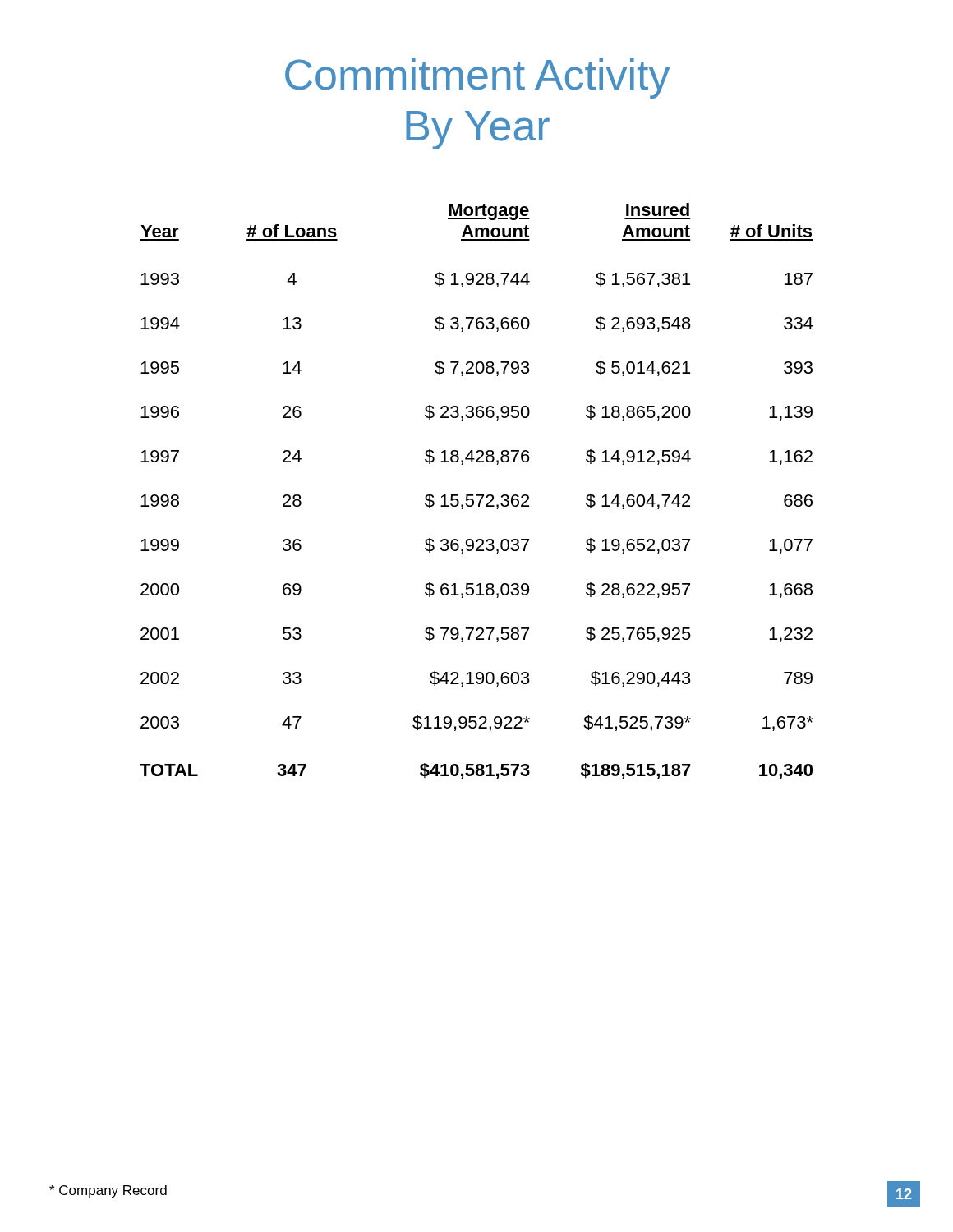Find the table that mentions "$ 61,518,039"

[476, 484]
